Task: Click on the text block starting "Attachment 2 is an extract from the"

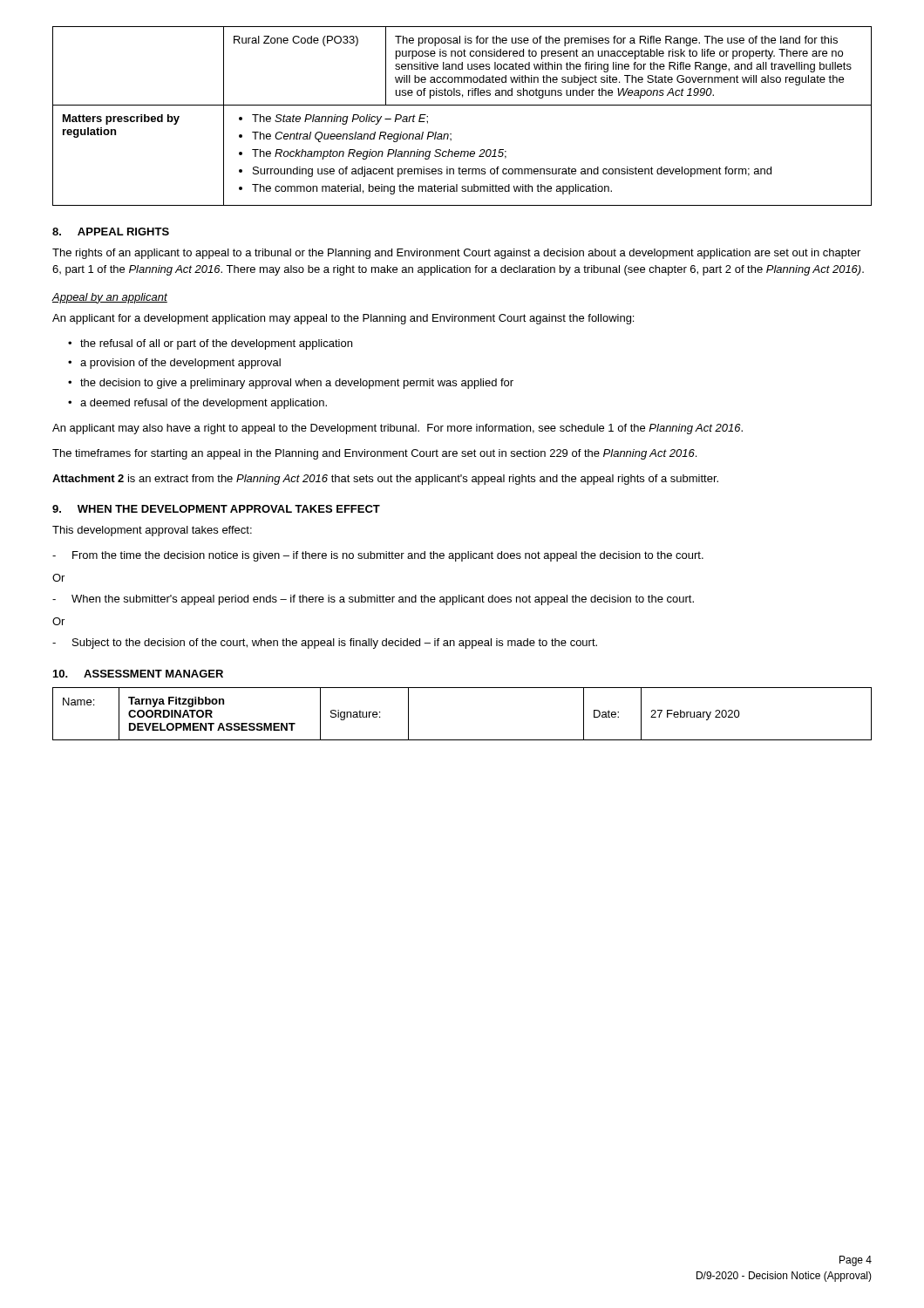Action: coord(386,478)
